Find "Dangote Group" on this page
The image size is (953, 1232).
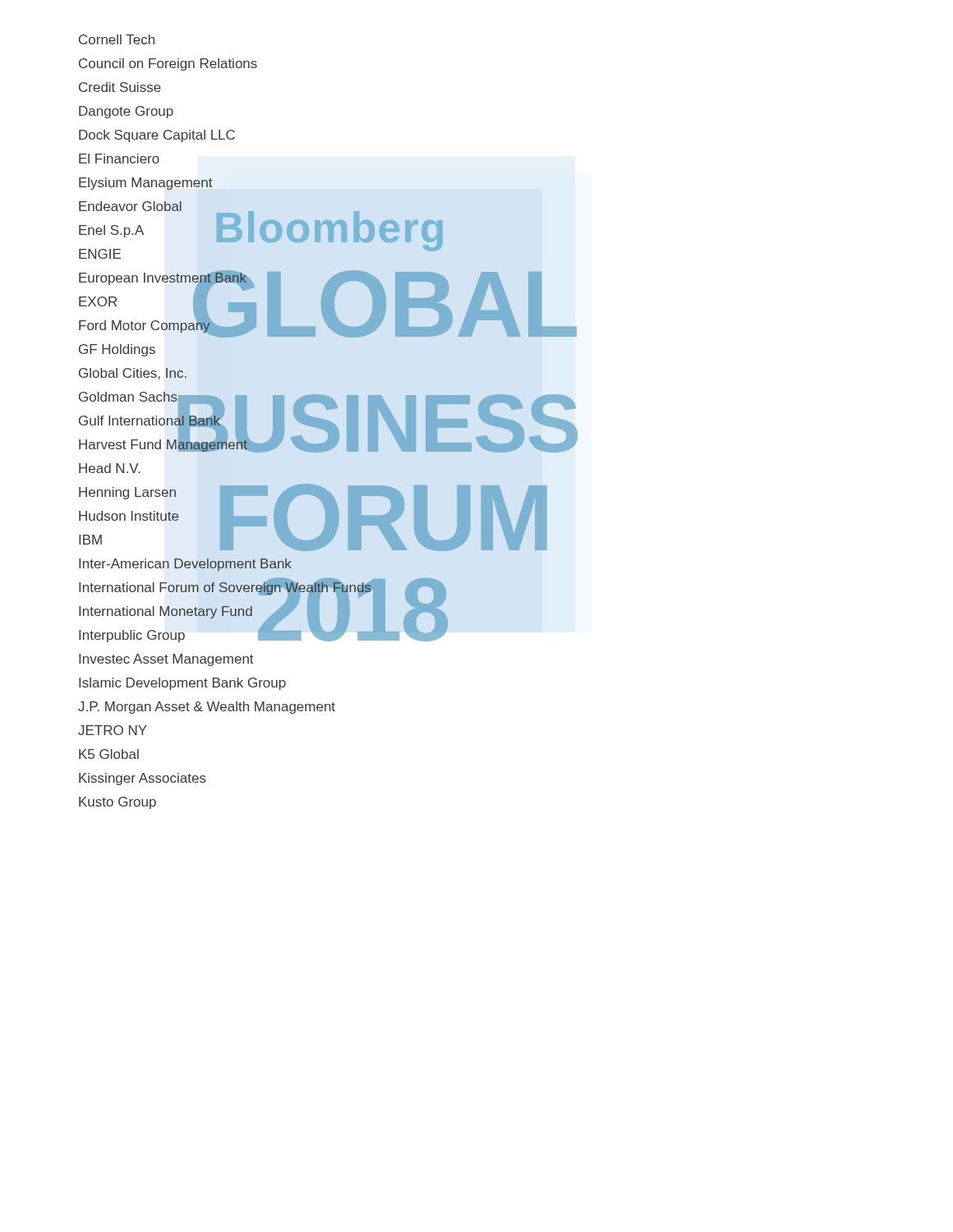tap(126, 111)
